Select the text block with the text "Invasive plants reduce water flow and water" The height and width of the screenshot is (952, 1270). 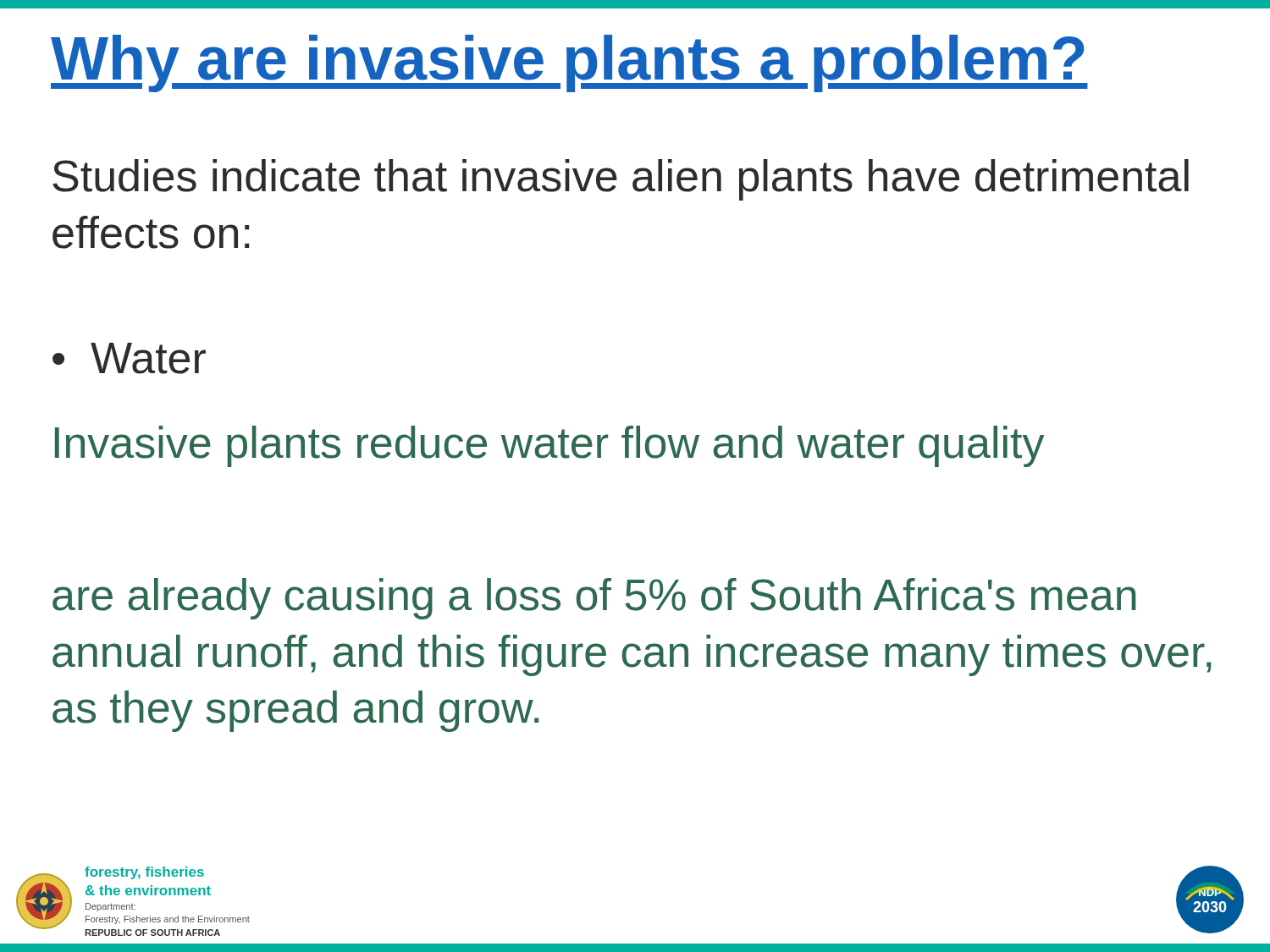(x=548, y=443)
